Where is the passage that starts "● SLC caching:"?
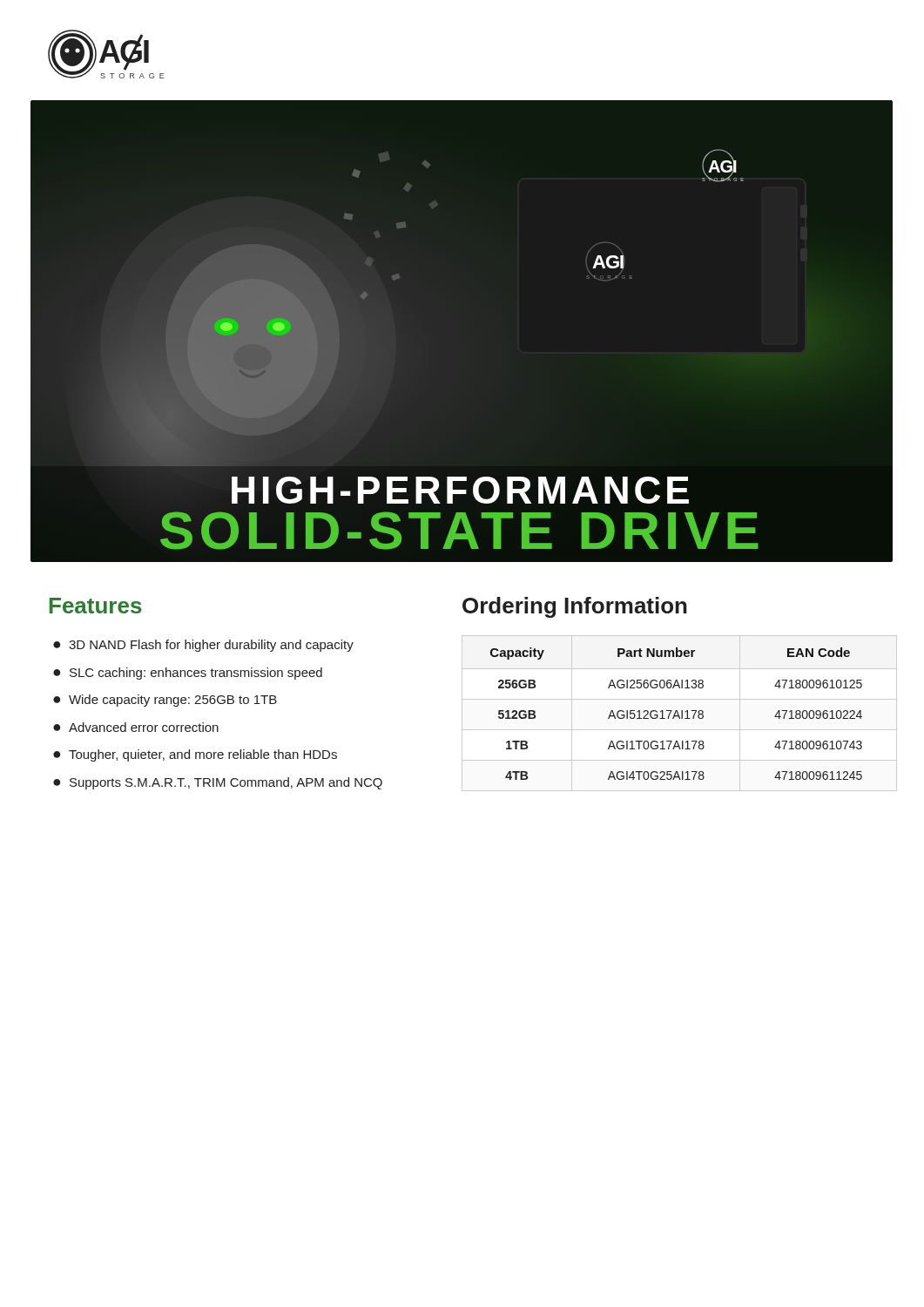Screen dimensions: 1307x924 [x=188, y=672]
